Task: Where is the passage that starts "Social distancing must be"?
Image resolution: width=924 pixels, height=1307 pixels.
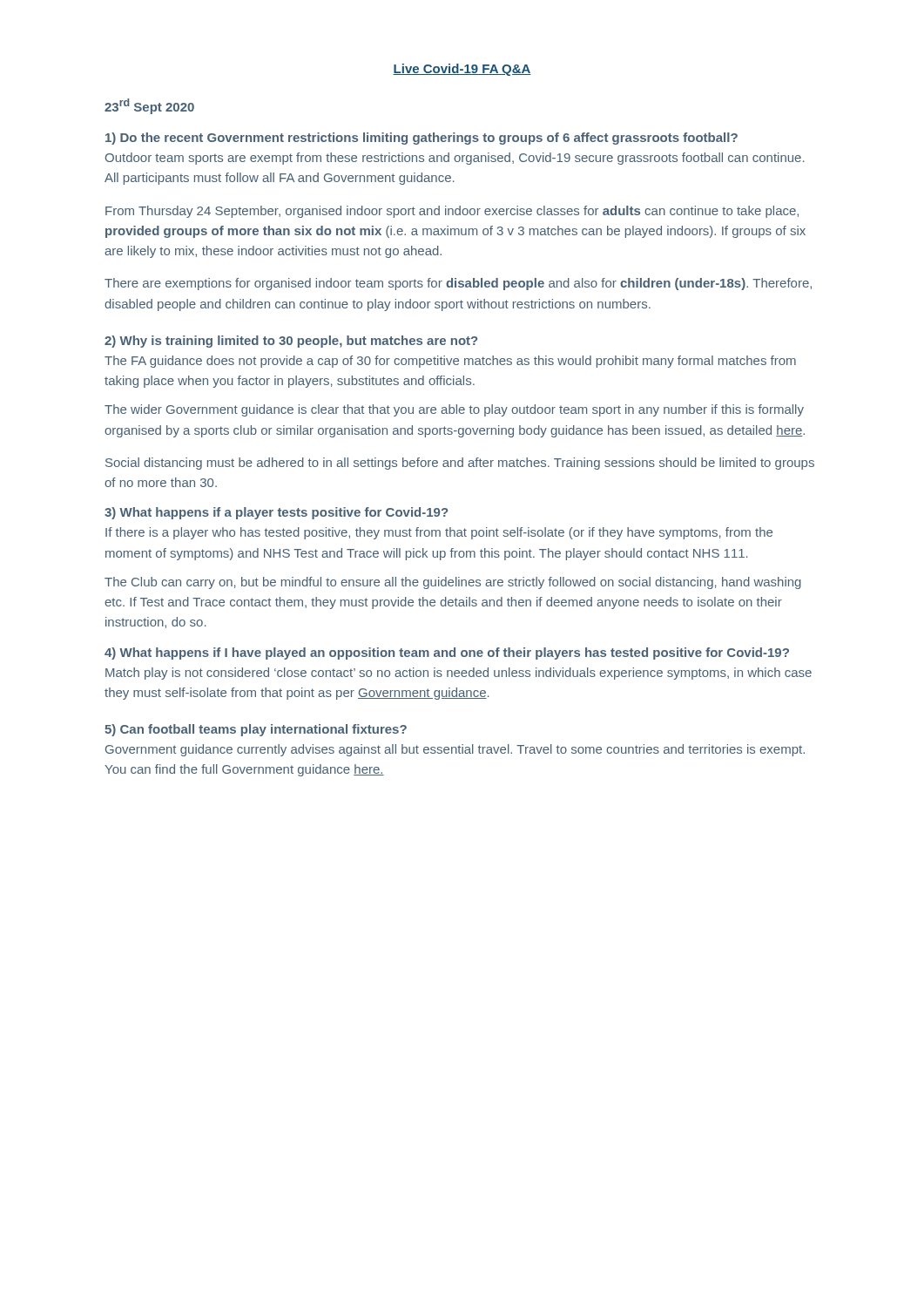Action: point(460,472)
